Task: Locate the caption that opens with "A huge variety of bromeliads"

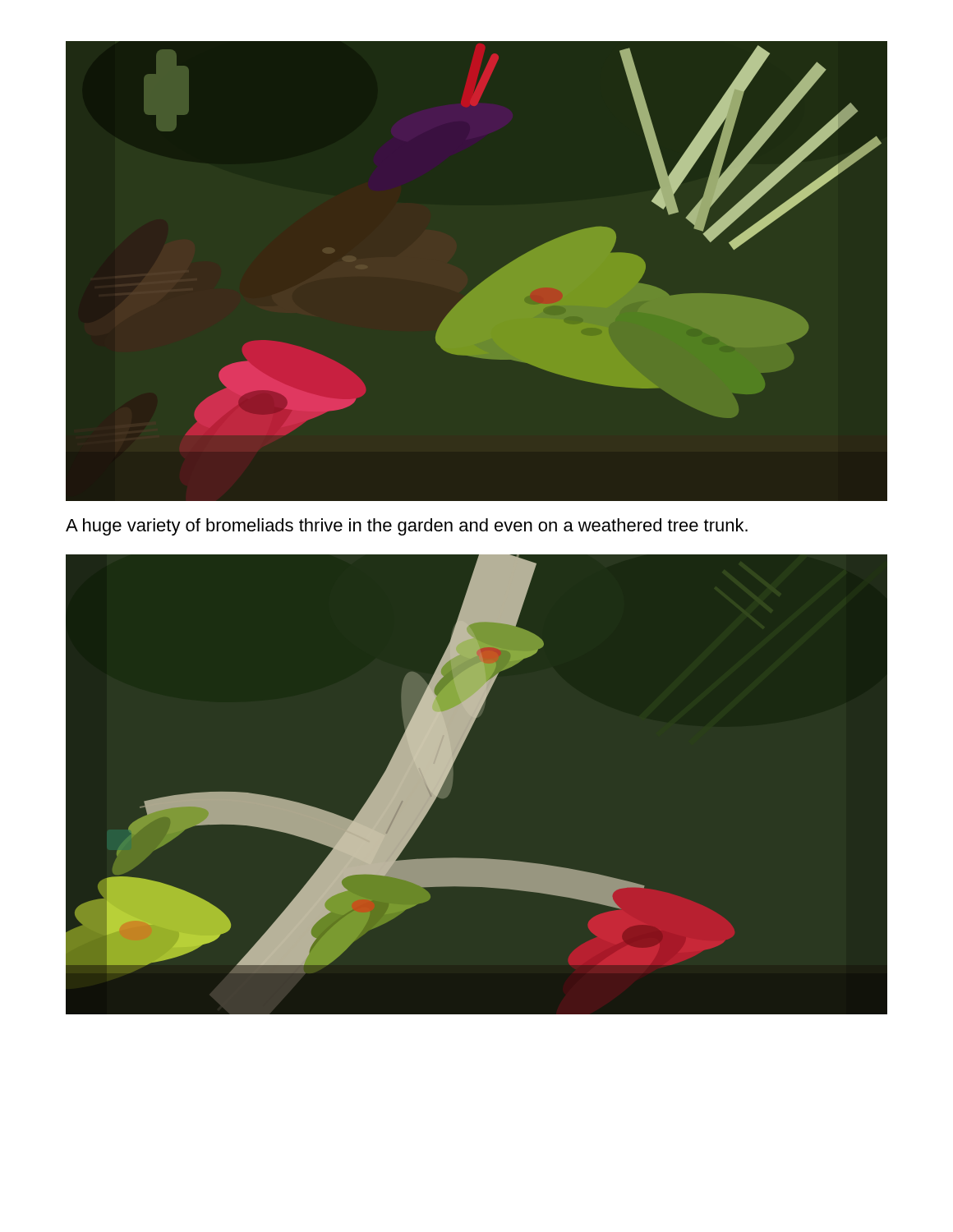Action: point(407,525)
